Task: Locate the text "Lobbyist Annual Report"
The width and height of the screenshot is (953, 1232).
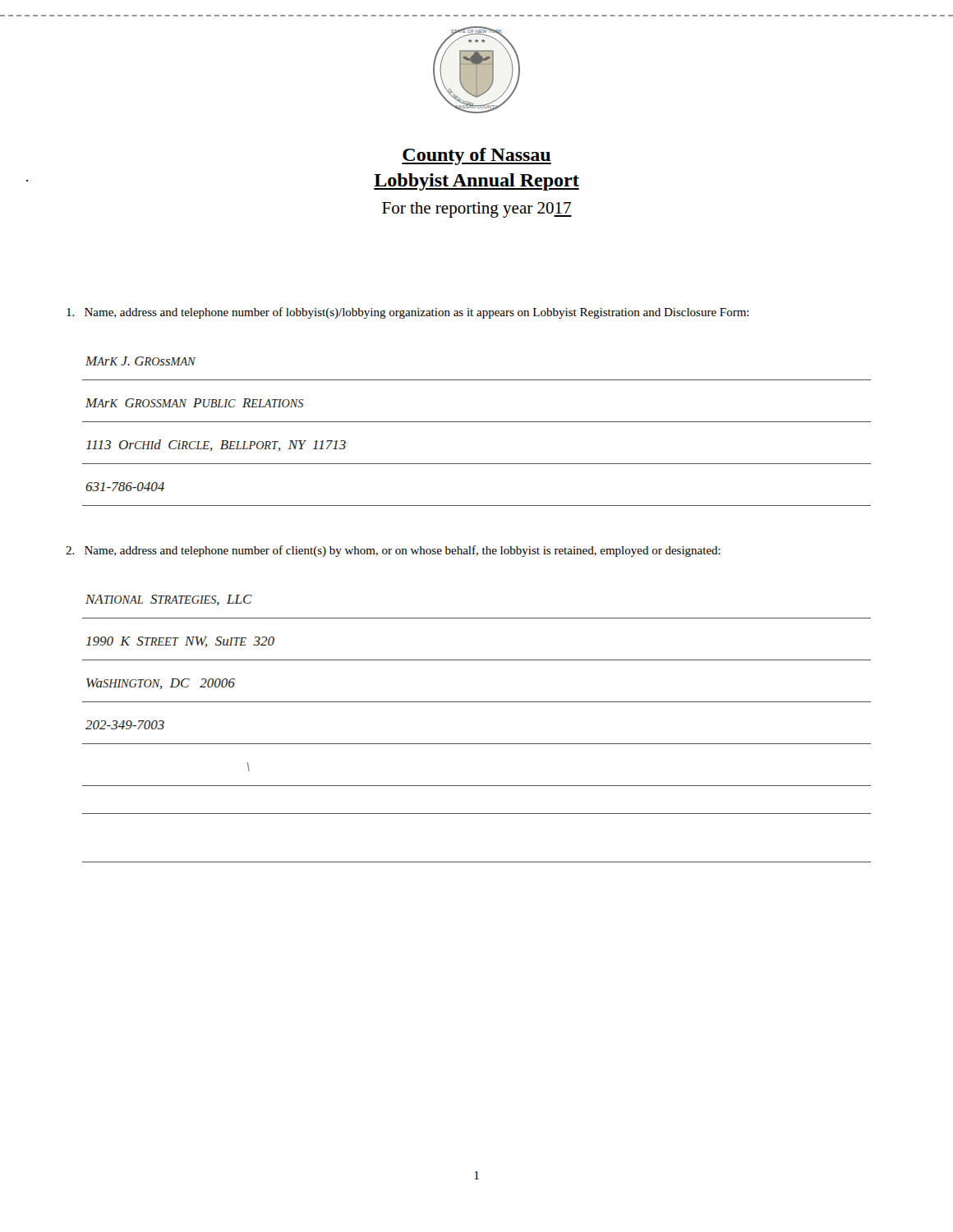Action: (x=476, y=180)
